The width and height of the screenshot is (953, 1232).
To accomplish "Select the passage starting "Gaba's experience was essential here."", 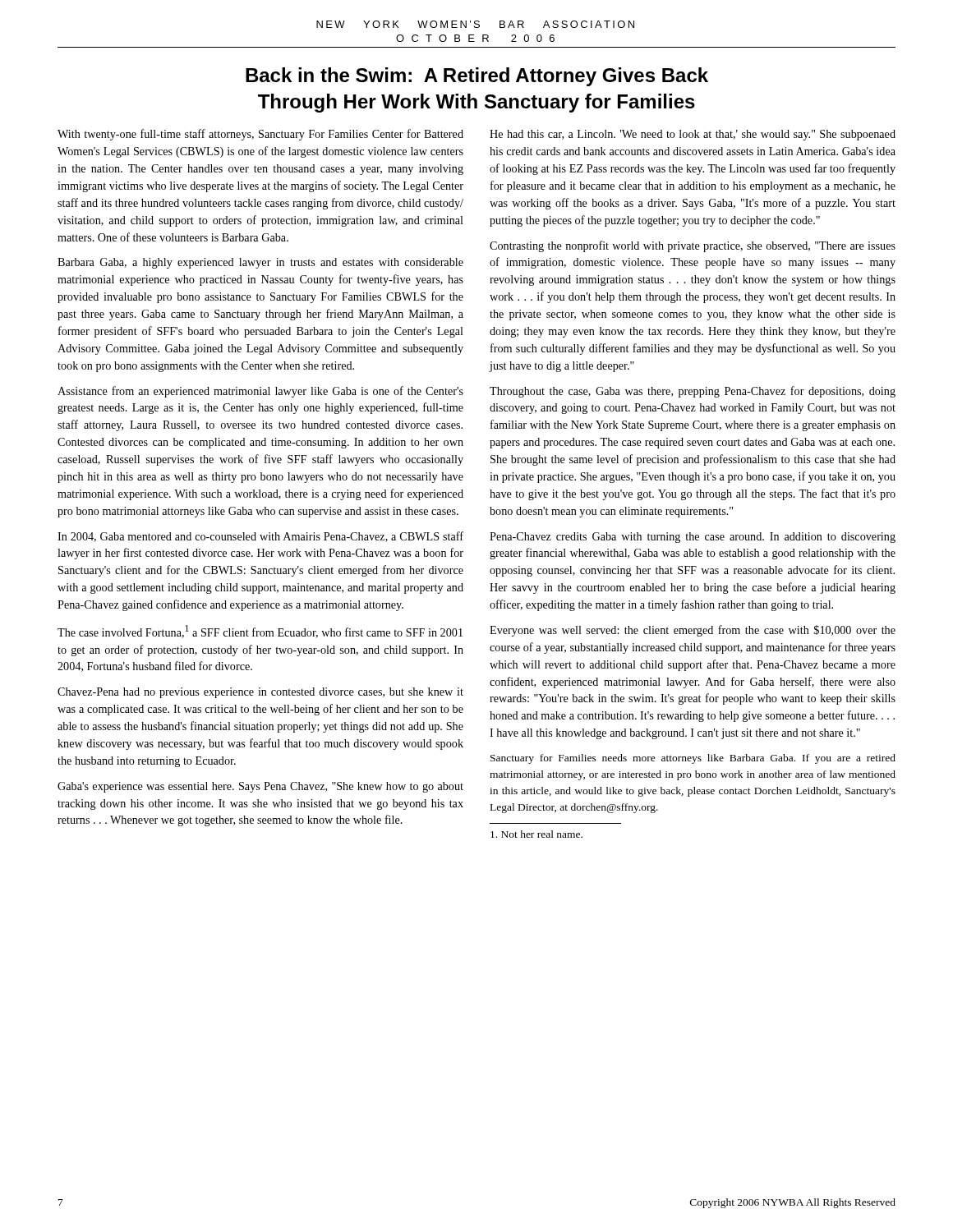I will (x=260, y=803).
